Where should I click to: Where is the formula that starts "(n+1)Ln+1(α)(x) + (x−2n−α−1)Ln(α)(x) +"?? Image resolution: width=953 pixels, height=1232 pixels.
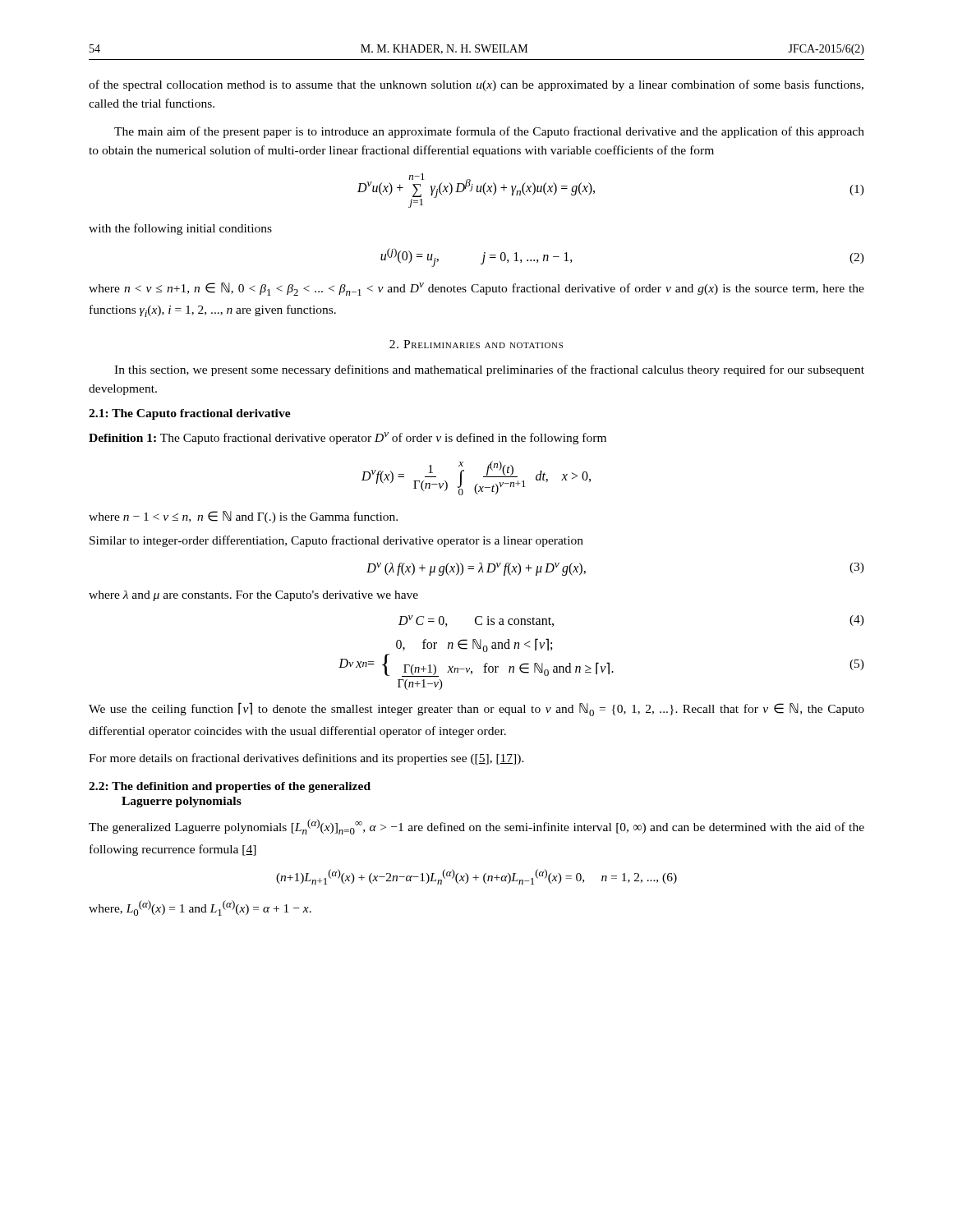476,877
